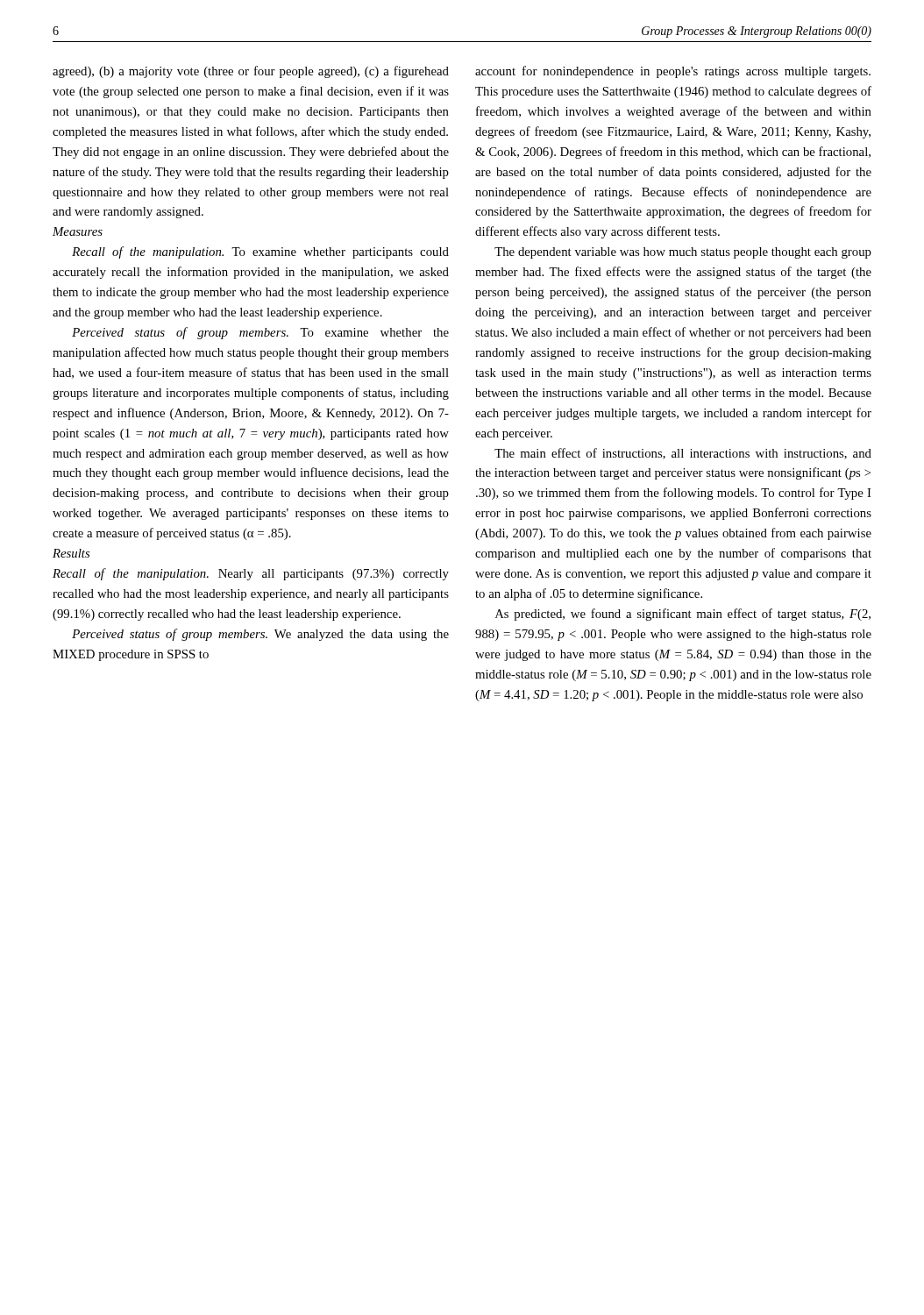Click the passage that begins "The main effect of instructions, all interactions"
Viewport: 924px width, 1315px height.
click(x=673, y=524)
